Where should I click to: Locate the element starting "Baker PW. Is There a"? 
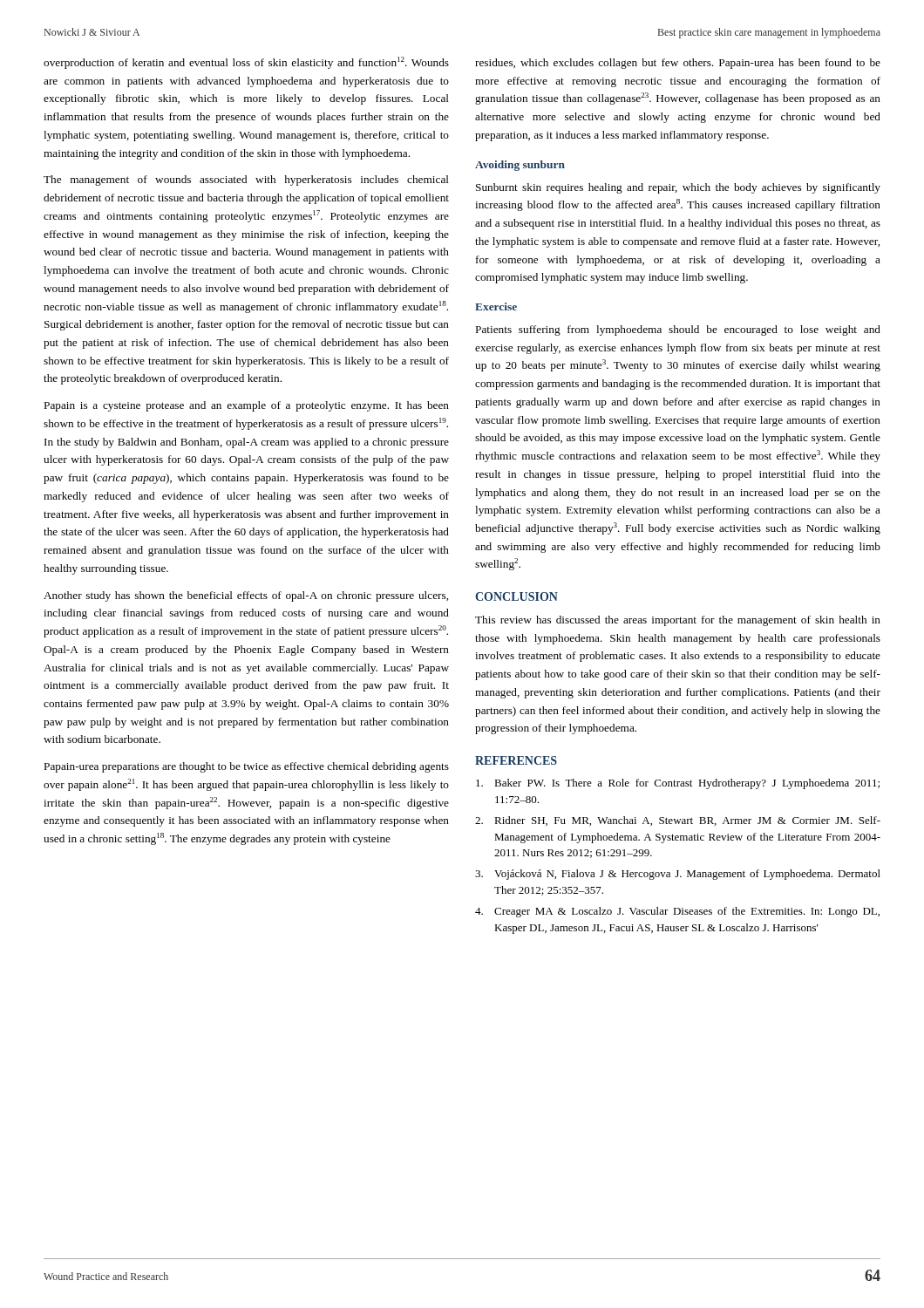tap(678, 792)
